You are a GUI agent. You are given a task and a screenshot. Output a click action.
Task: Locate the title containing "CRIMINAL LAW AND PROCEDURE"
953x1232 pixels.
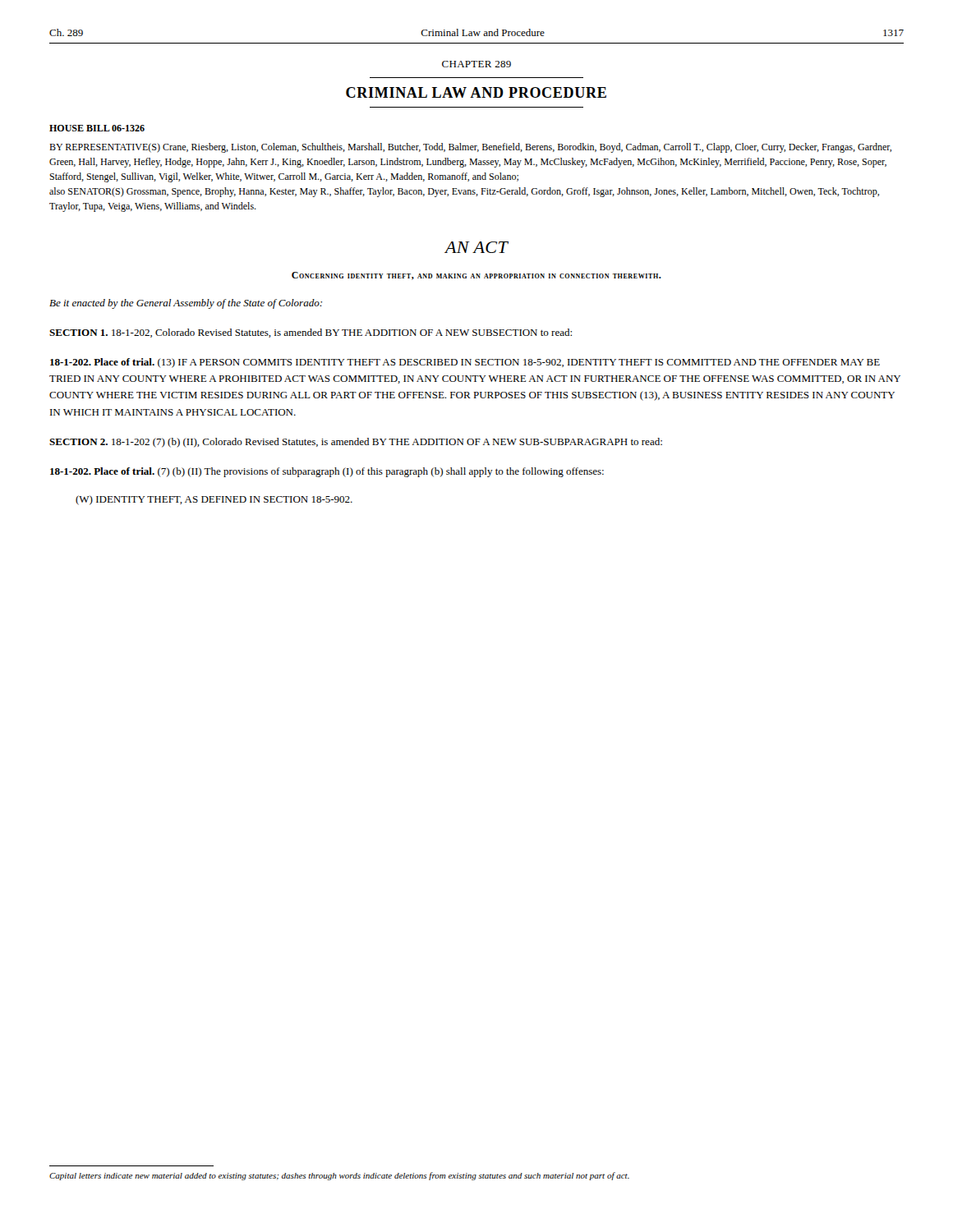point(476,93)
